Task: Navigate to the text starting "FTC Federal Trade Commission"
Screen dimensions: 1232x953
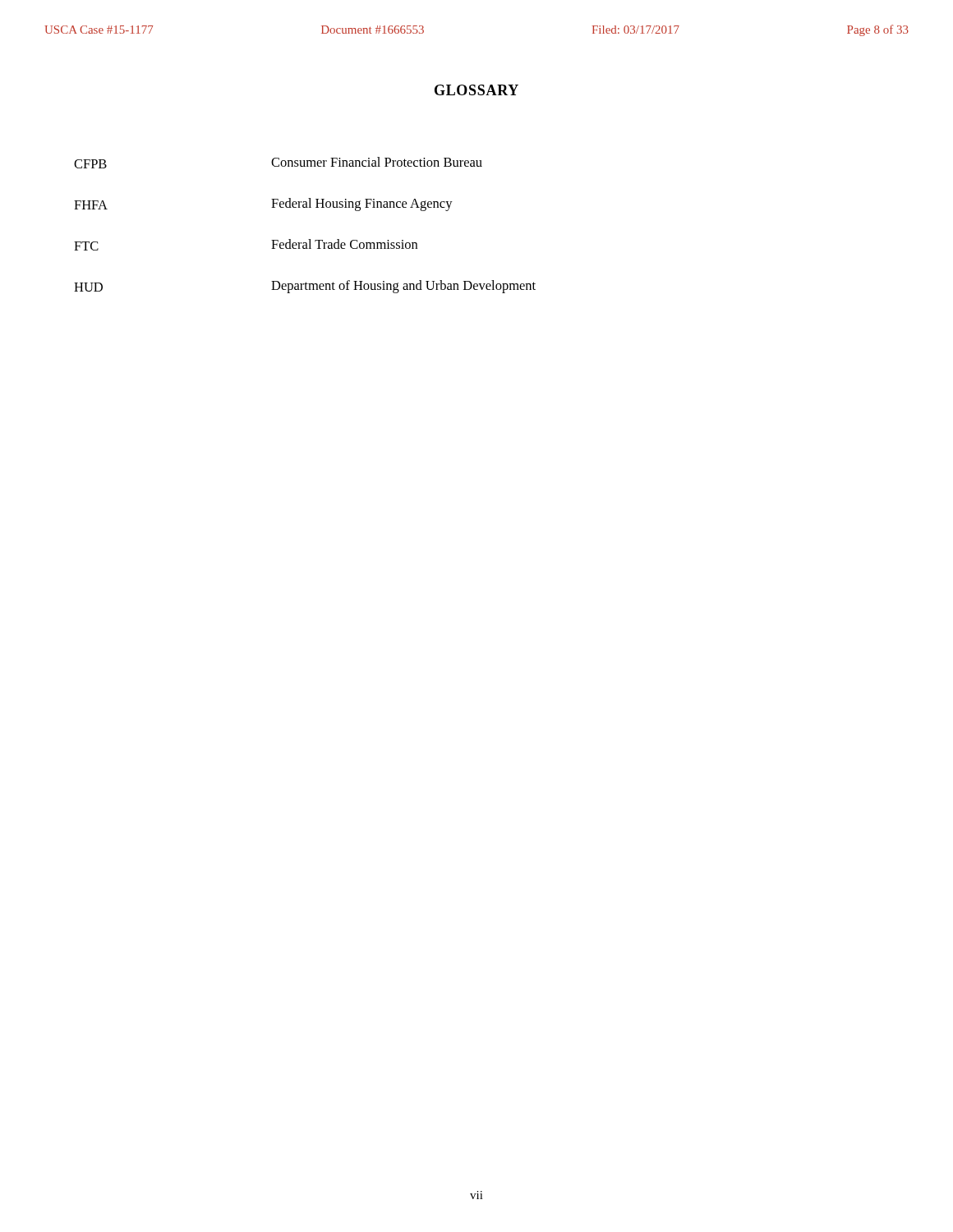Action: [x=82, y=244]
